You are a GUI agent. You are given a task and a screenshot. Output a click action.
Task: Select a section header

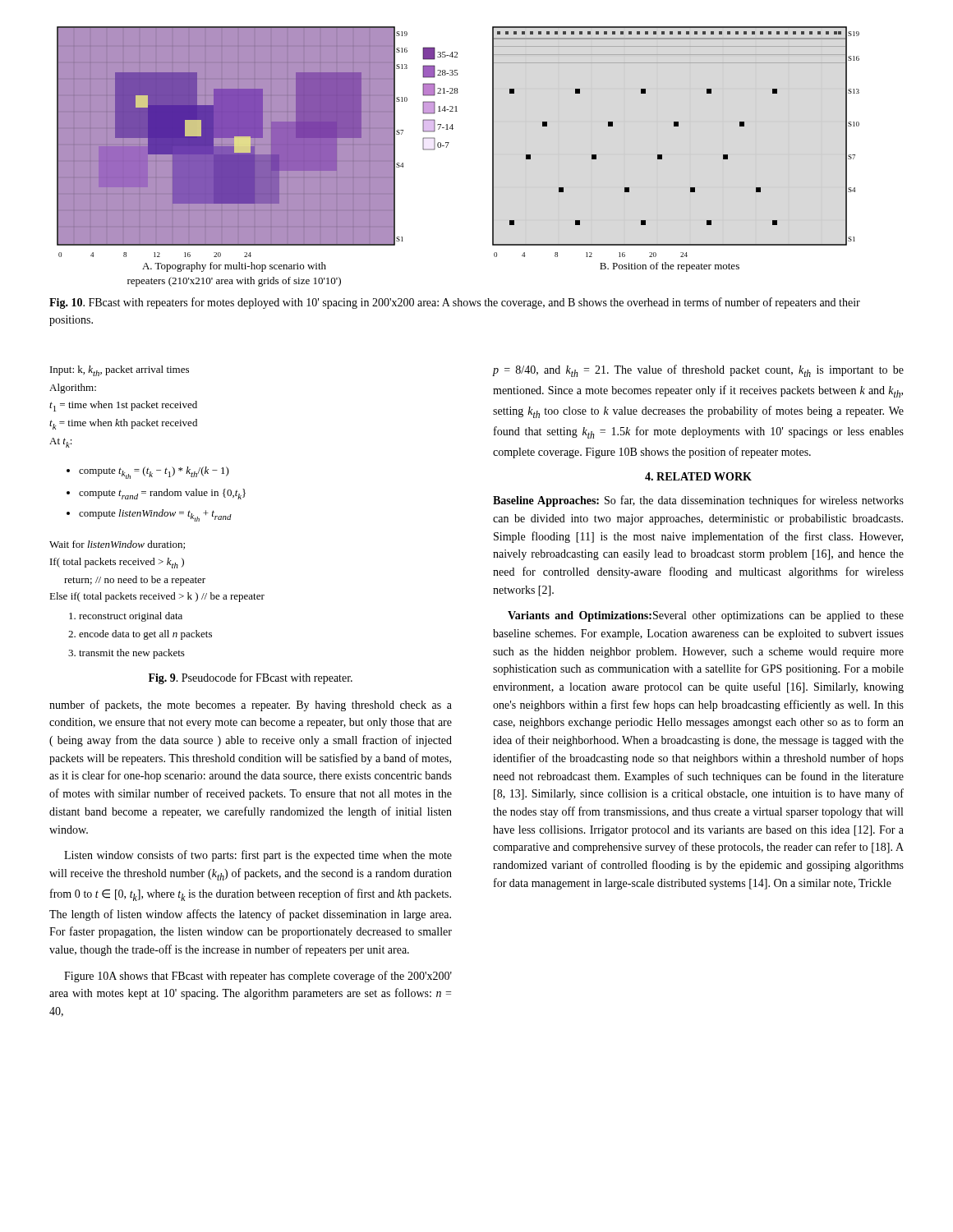point(698,477)
